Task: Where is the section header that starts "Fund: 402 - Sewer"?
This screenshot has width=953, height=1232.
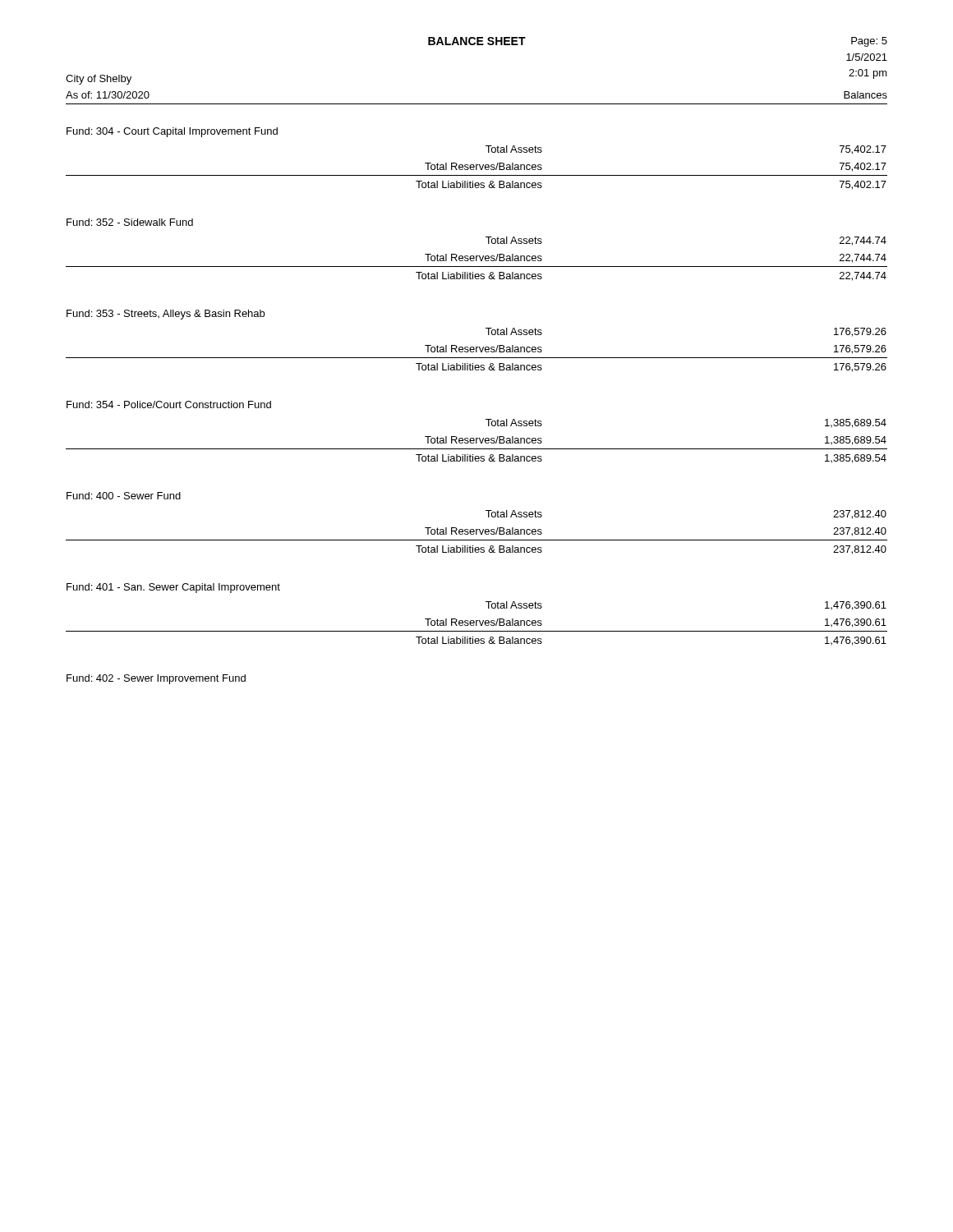Action: 156,678
